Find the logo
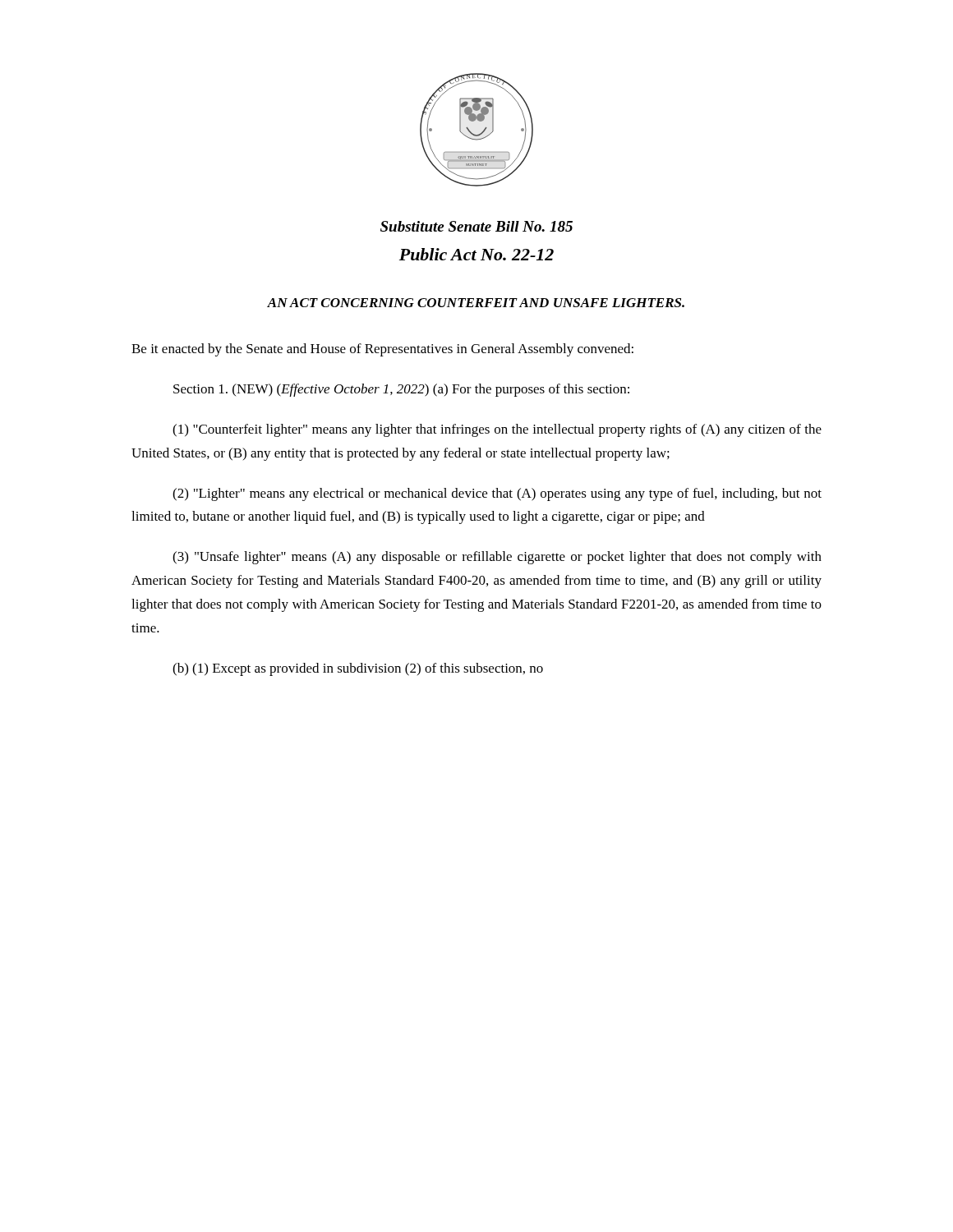953x1232 pixels. 476,129
